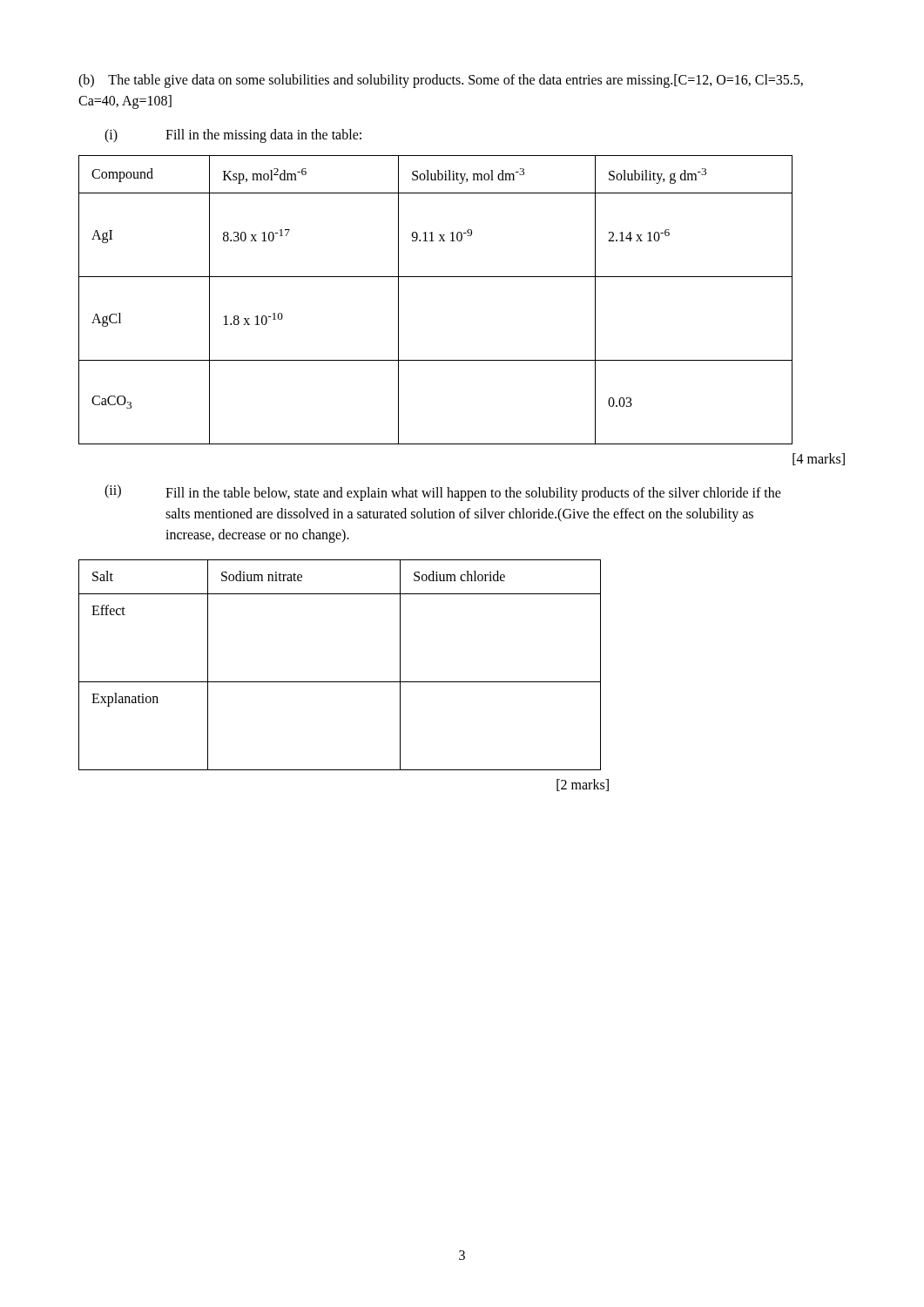
Task: Locate the passage starting "[2 marks]"
Action: (583, 785)
